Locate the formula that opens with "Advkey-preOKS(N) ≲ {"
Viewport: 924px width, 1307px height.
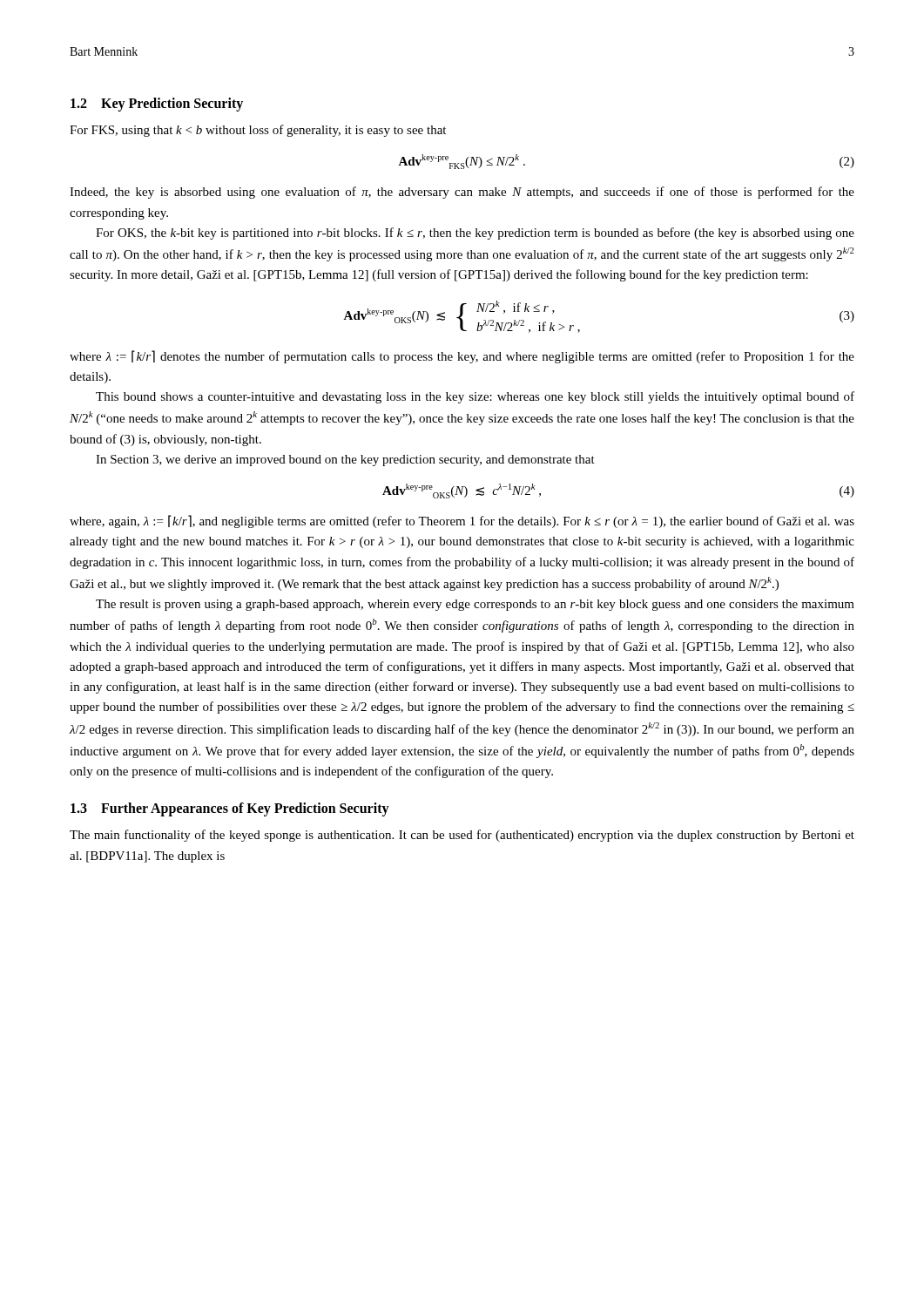(462, 316)
